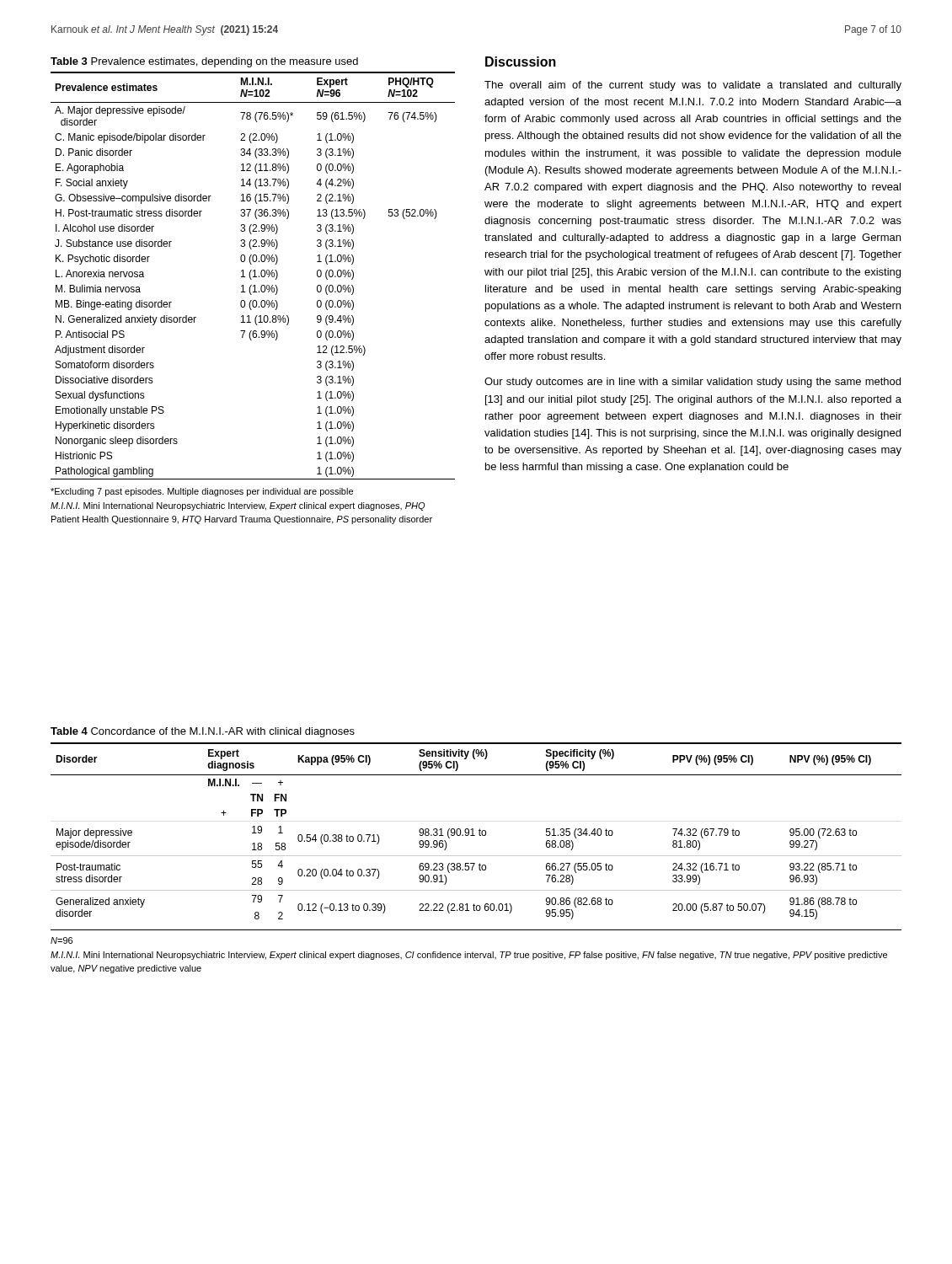The height and width of the screenshot is (1264, 952).
Task: Where is the passage that starts "Excluding 7 past"?
Action: pos(241,505)
